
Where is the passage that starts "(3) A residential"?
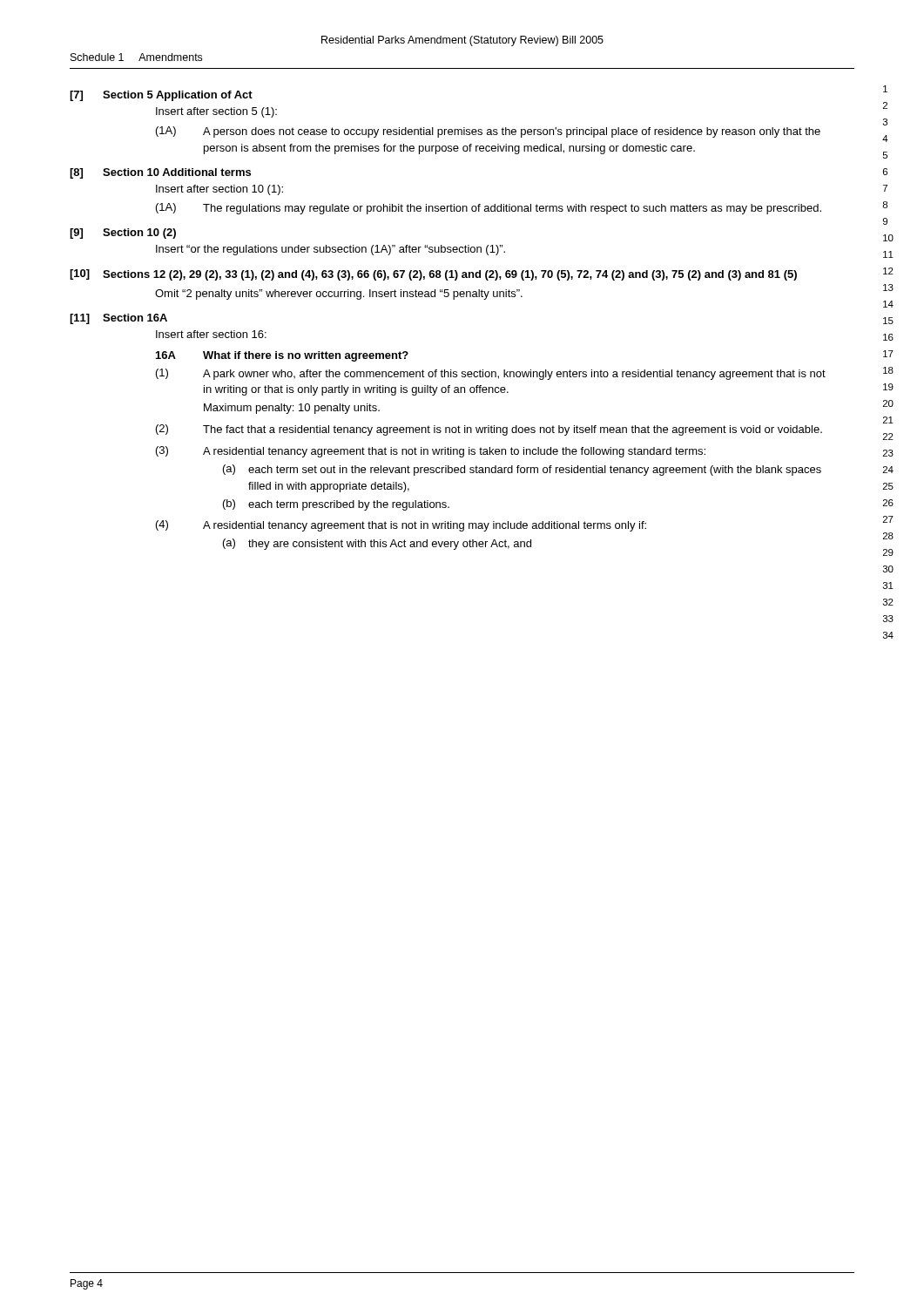[494, 452]
